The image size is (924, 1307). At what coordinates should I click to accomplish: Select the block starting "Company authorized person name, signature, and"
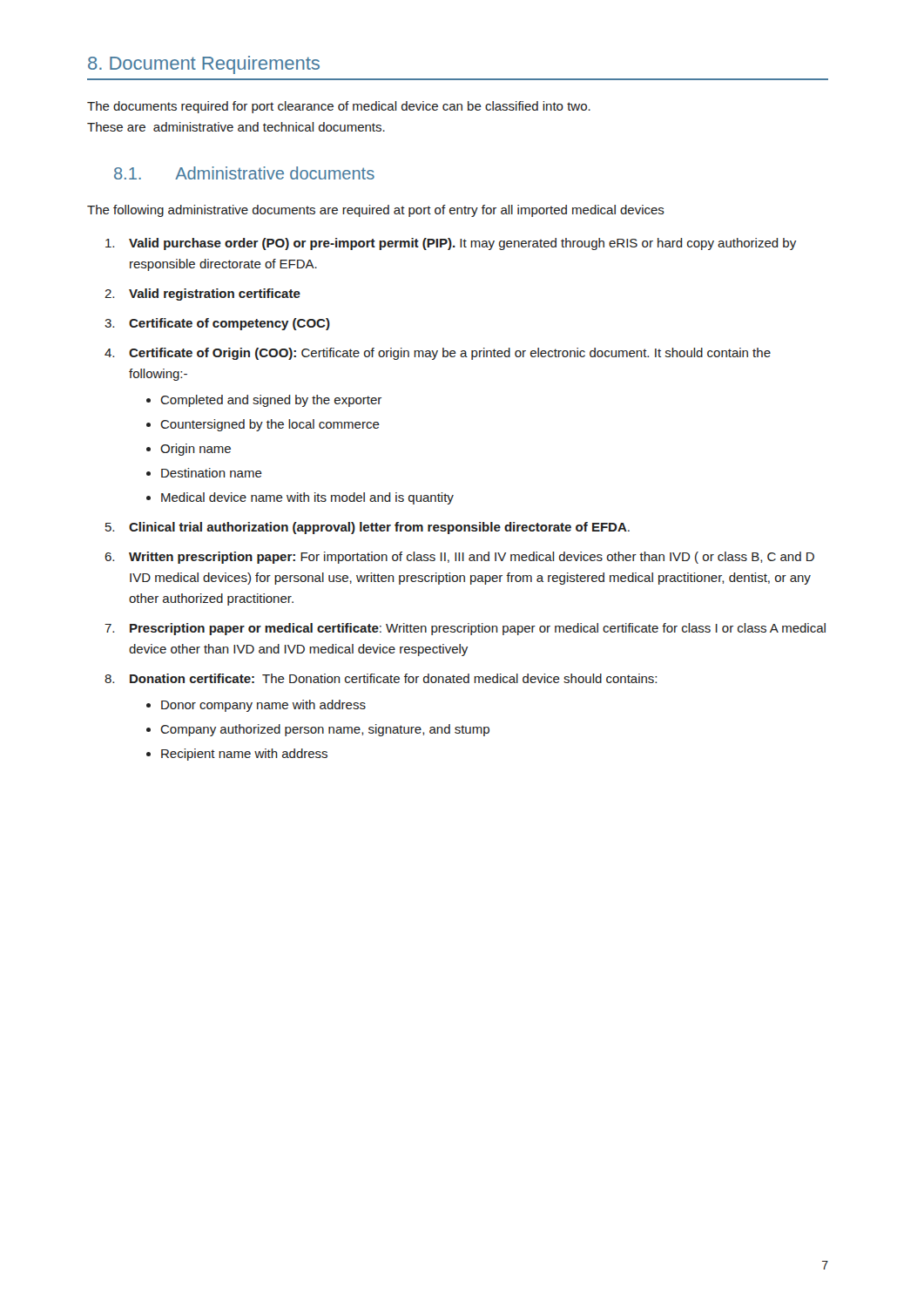coord(325,729)
